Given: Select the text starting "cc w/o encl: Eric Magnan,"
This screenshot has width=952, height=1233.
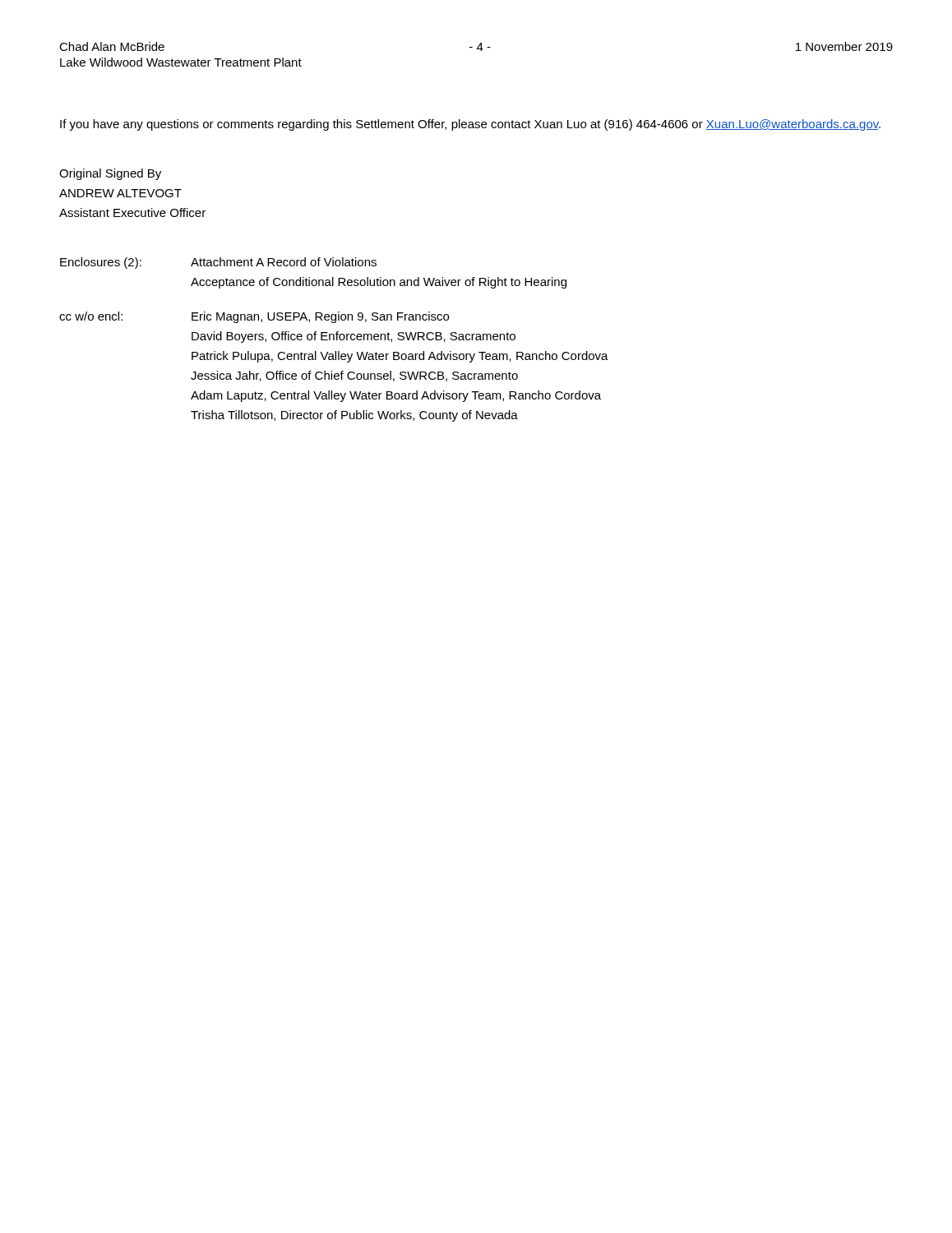Looking at the screenshot, I should click(476, 365).
